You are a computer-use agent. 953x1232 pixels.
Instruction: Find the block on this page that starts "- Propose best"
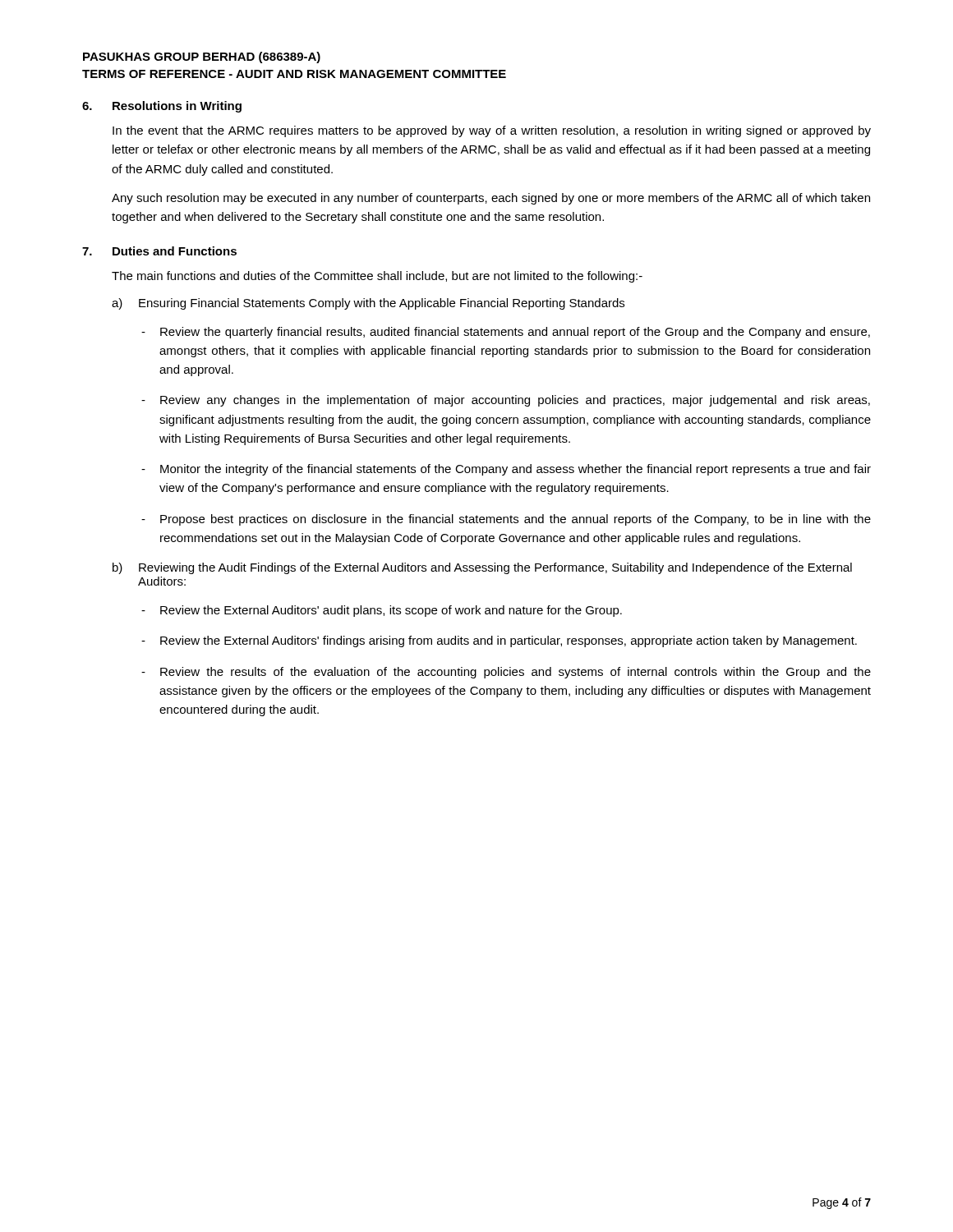tap(506, 528)
